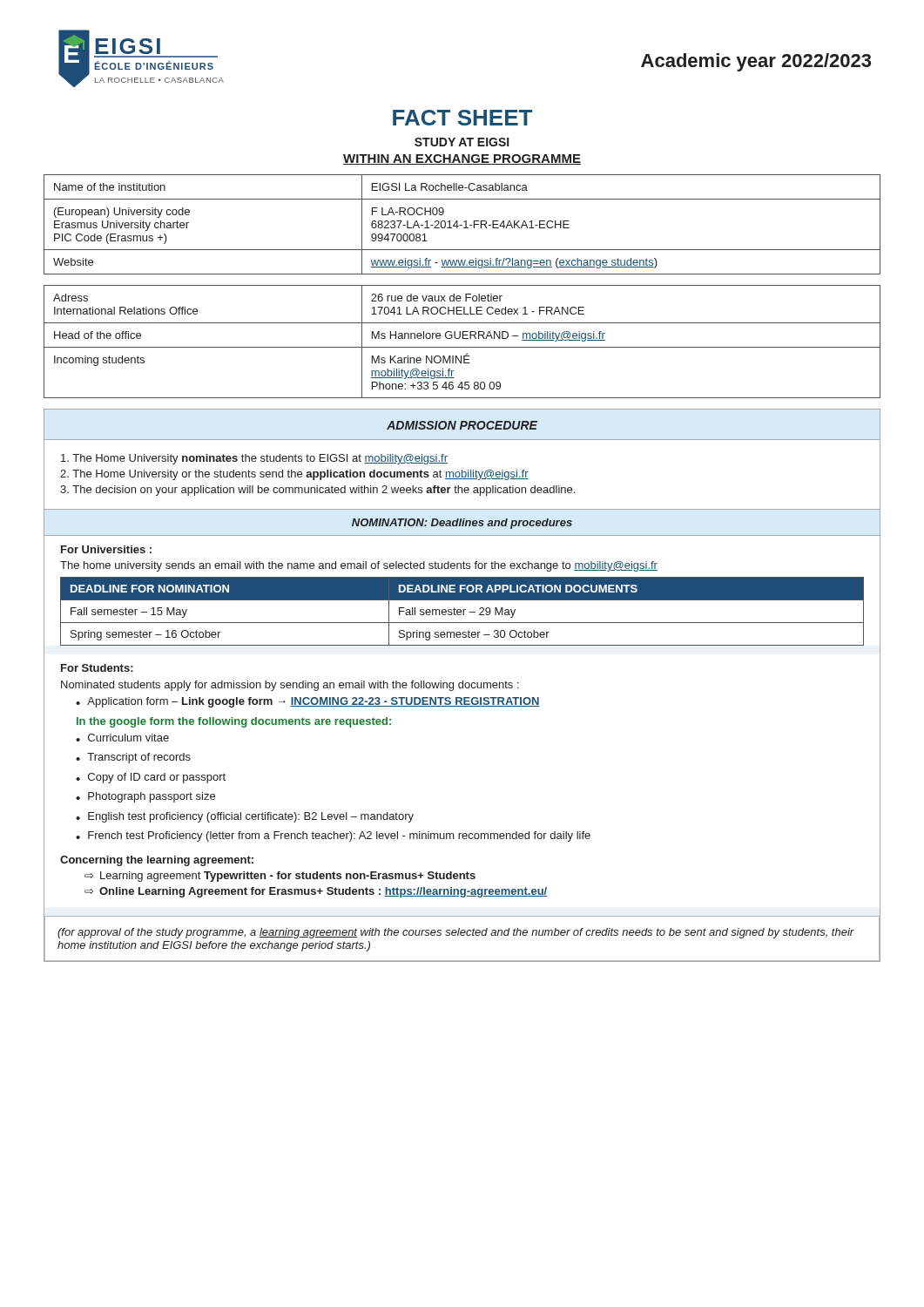Locate the list item with the text "• Transcript of records"
The height and width of the screenshot is (1307, 924).
click(133, 759)
